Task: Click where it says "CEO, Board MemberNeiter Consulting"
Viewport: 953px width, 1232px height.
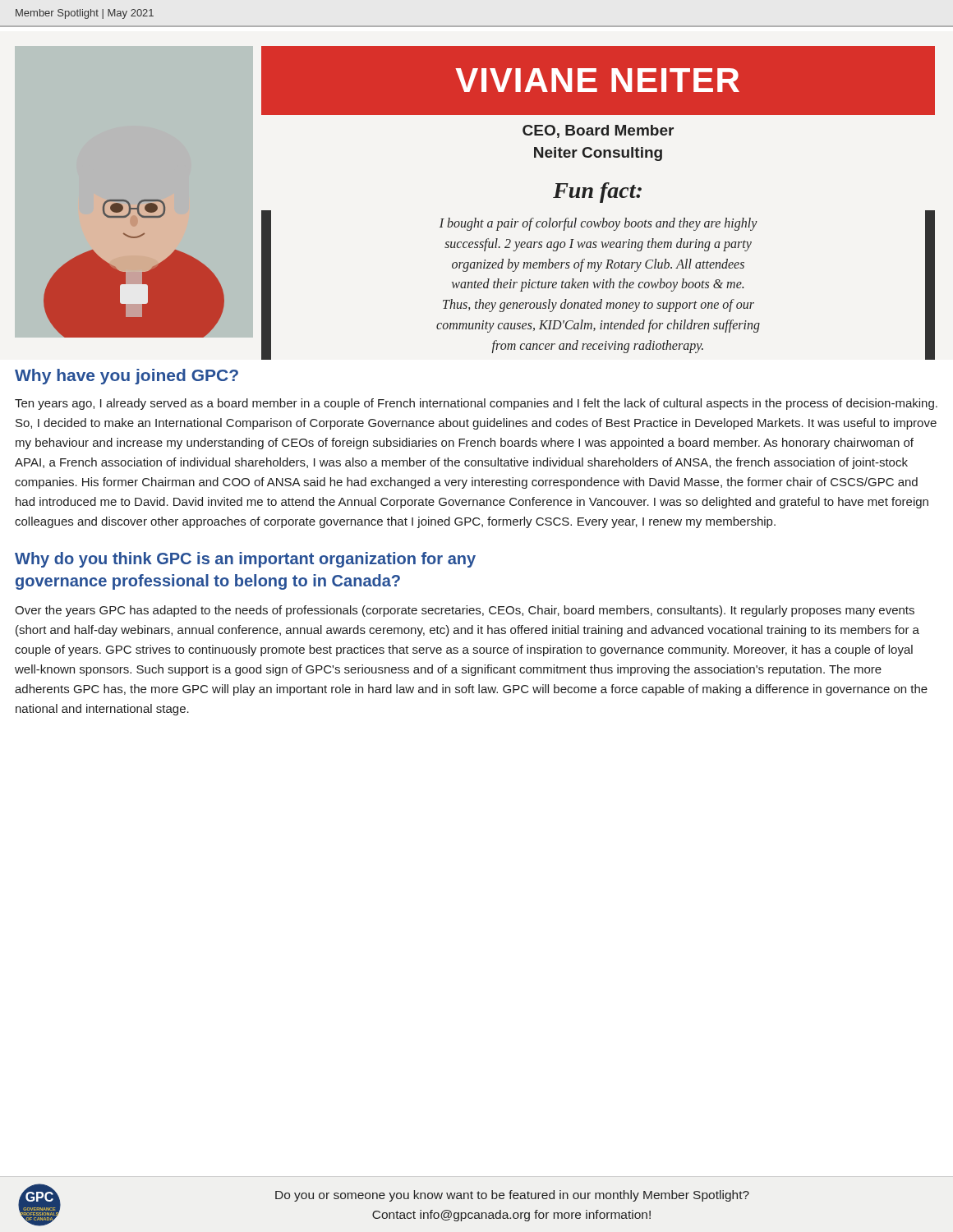Action: (598, 142)
